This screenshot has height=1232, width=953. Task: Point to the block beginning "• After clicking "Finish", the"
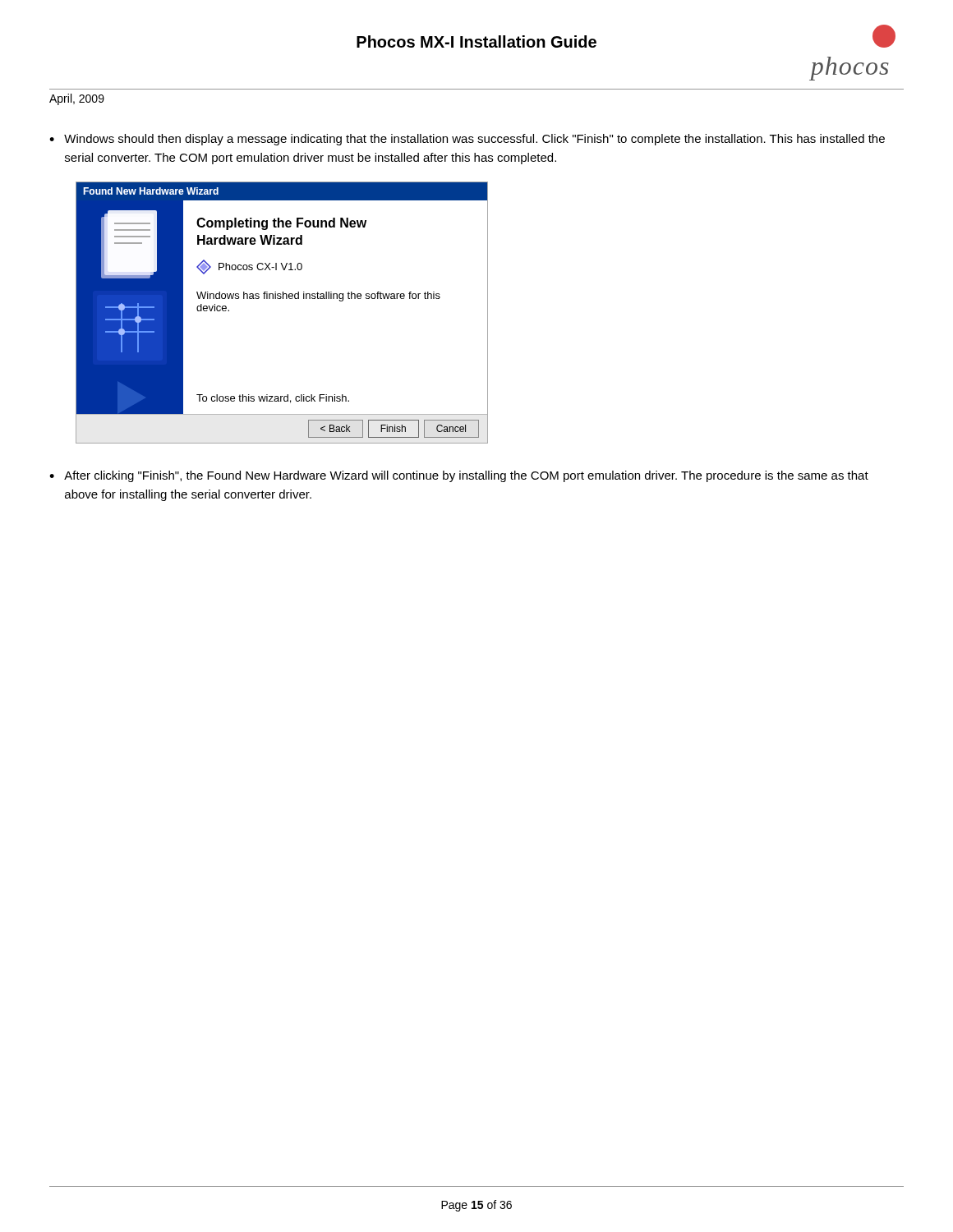[x=476, y=485]
